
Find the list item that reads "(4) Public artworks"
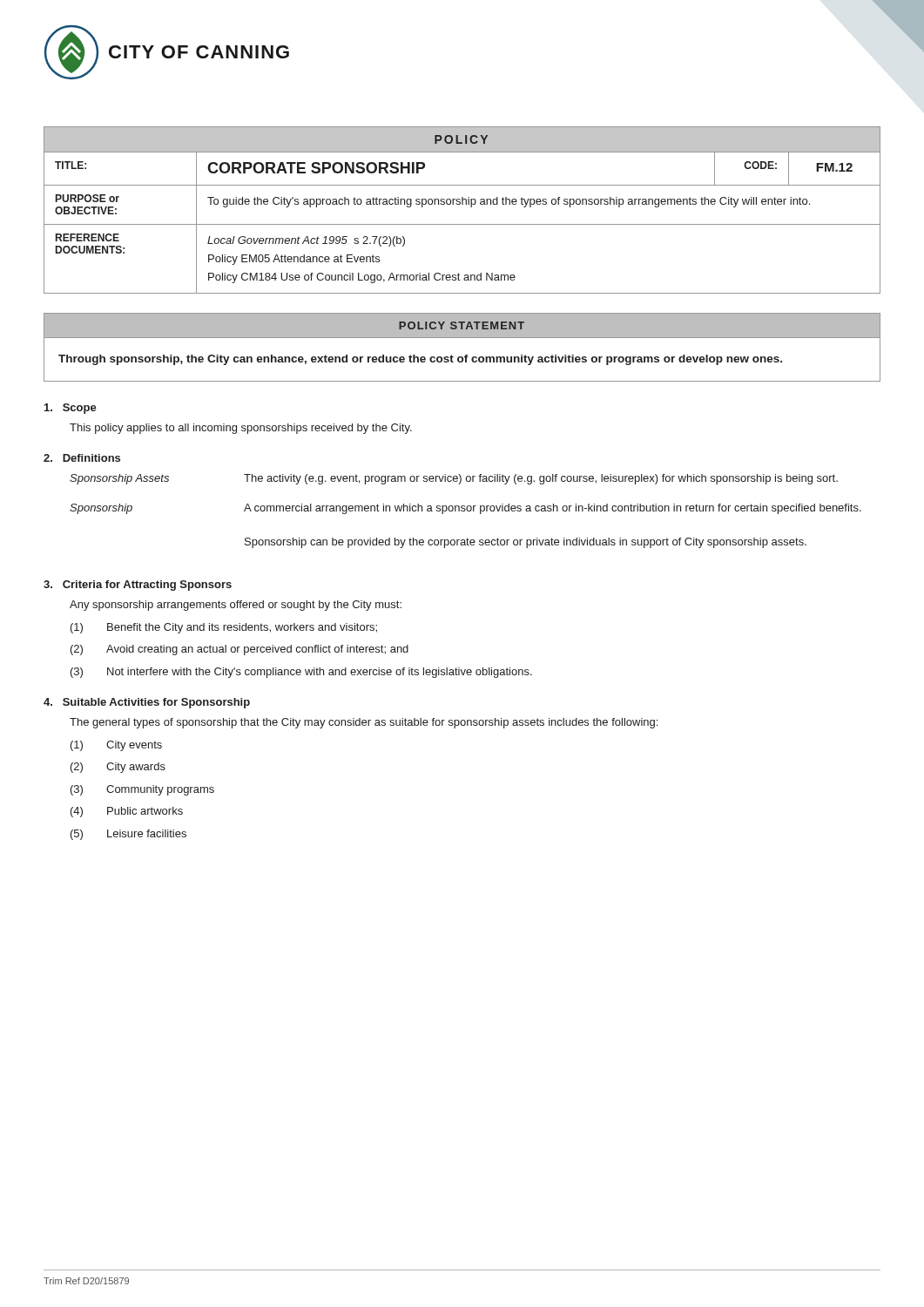(127, 812)
